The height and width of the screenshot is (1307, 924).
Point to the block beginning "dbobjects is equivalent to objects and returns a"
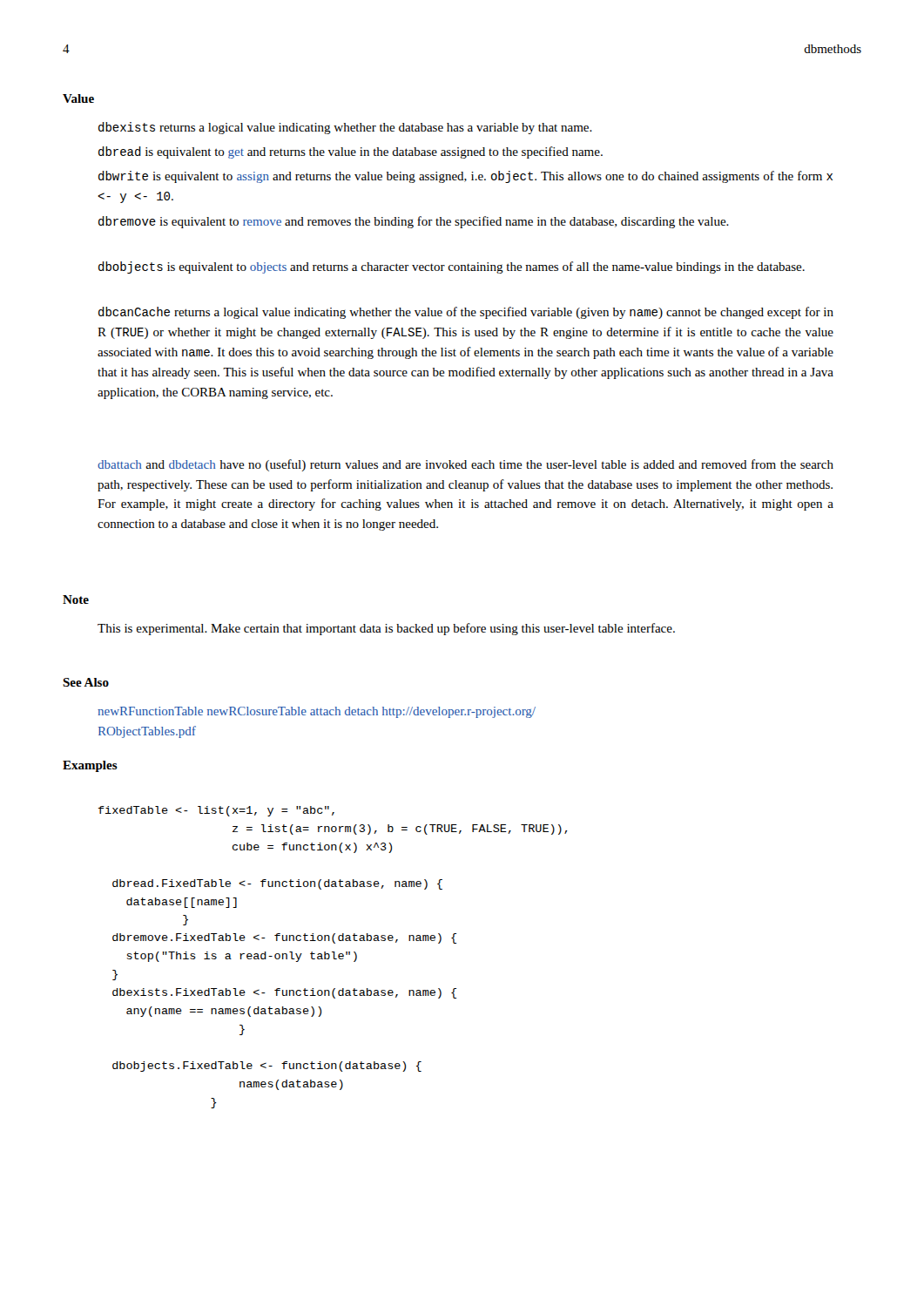(451, 267)
